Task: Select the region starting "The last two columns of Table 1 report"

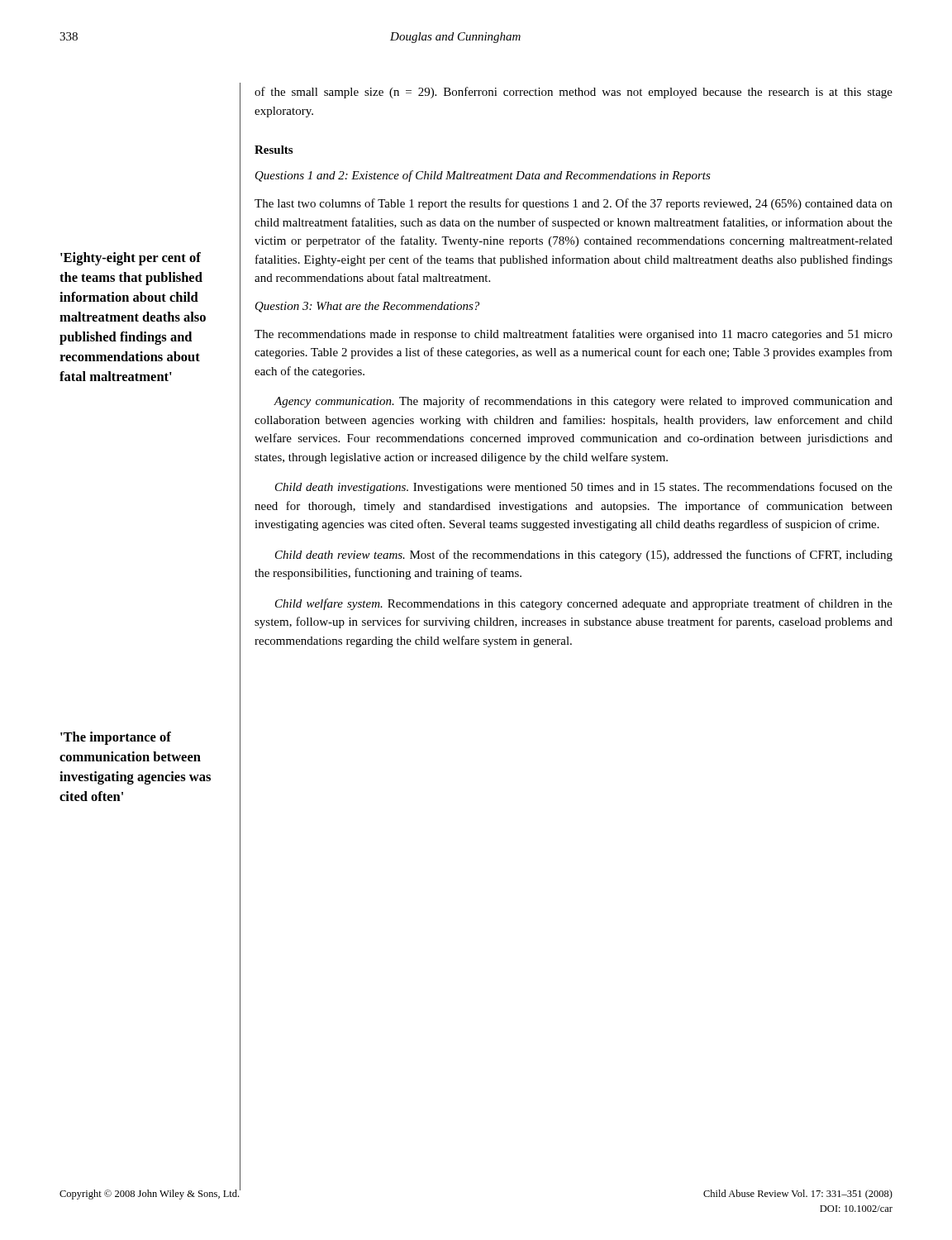Action: (x=574, y=241)
